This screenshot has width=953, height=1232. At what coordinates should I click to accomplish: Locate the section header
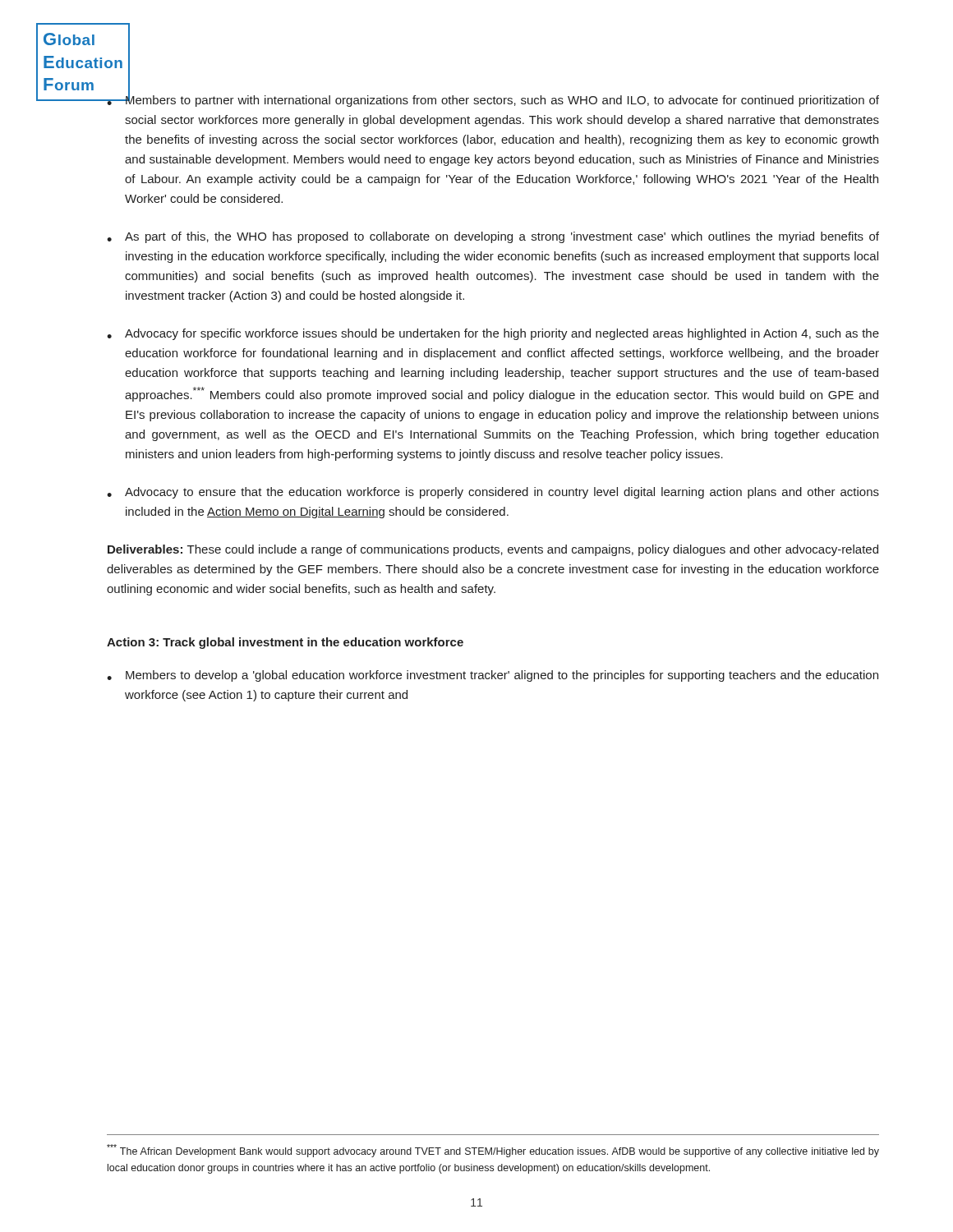point(285,642)
